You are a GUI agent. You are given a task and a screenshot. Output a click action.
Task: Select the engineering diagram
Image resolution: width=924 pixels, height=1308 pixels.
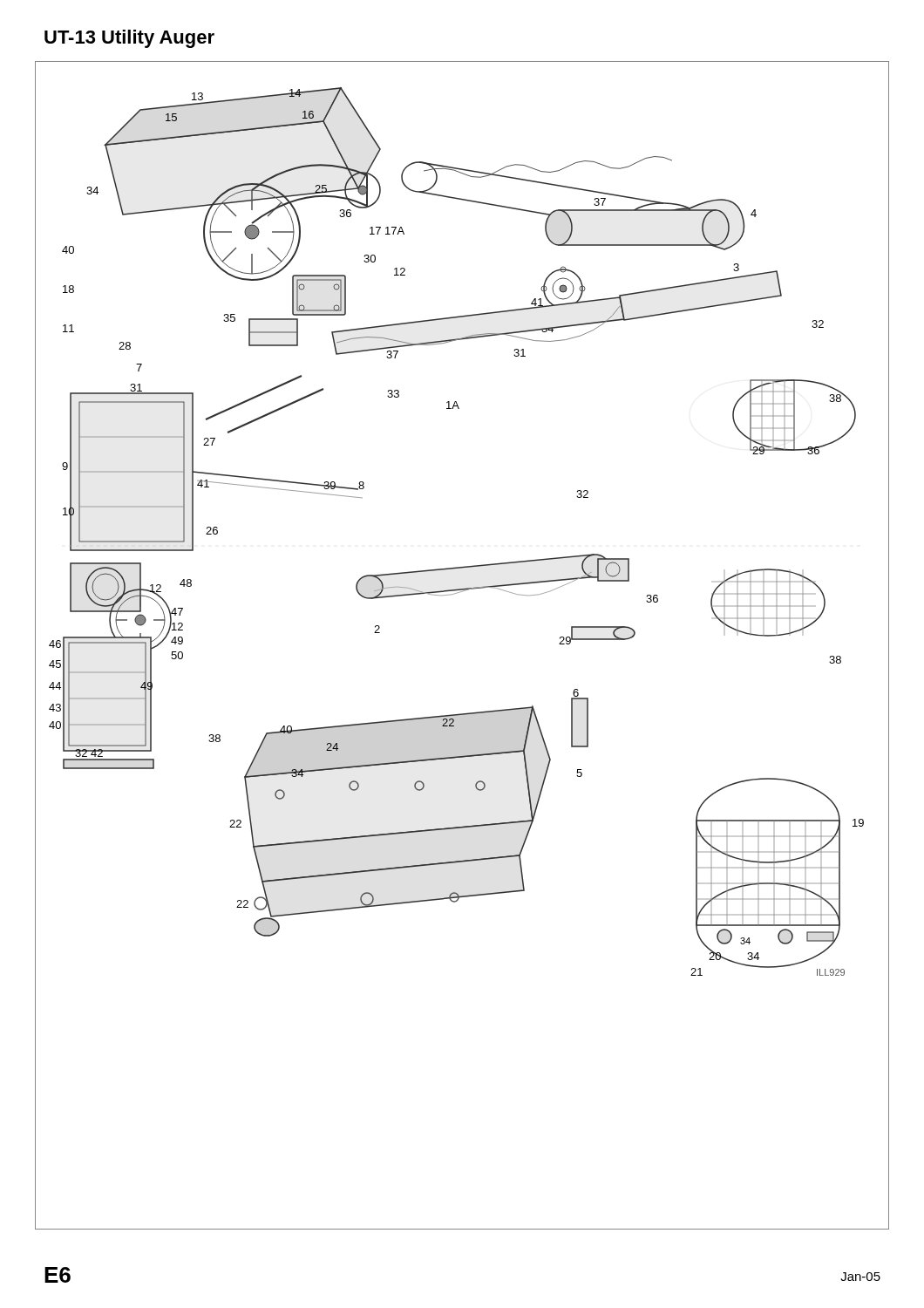pyautogui.click(x=462, y=645)
